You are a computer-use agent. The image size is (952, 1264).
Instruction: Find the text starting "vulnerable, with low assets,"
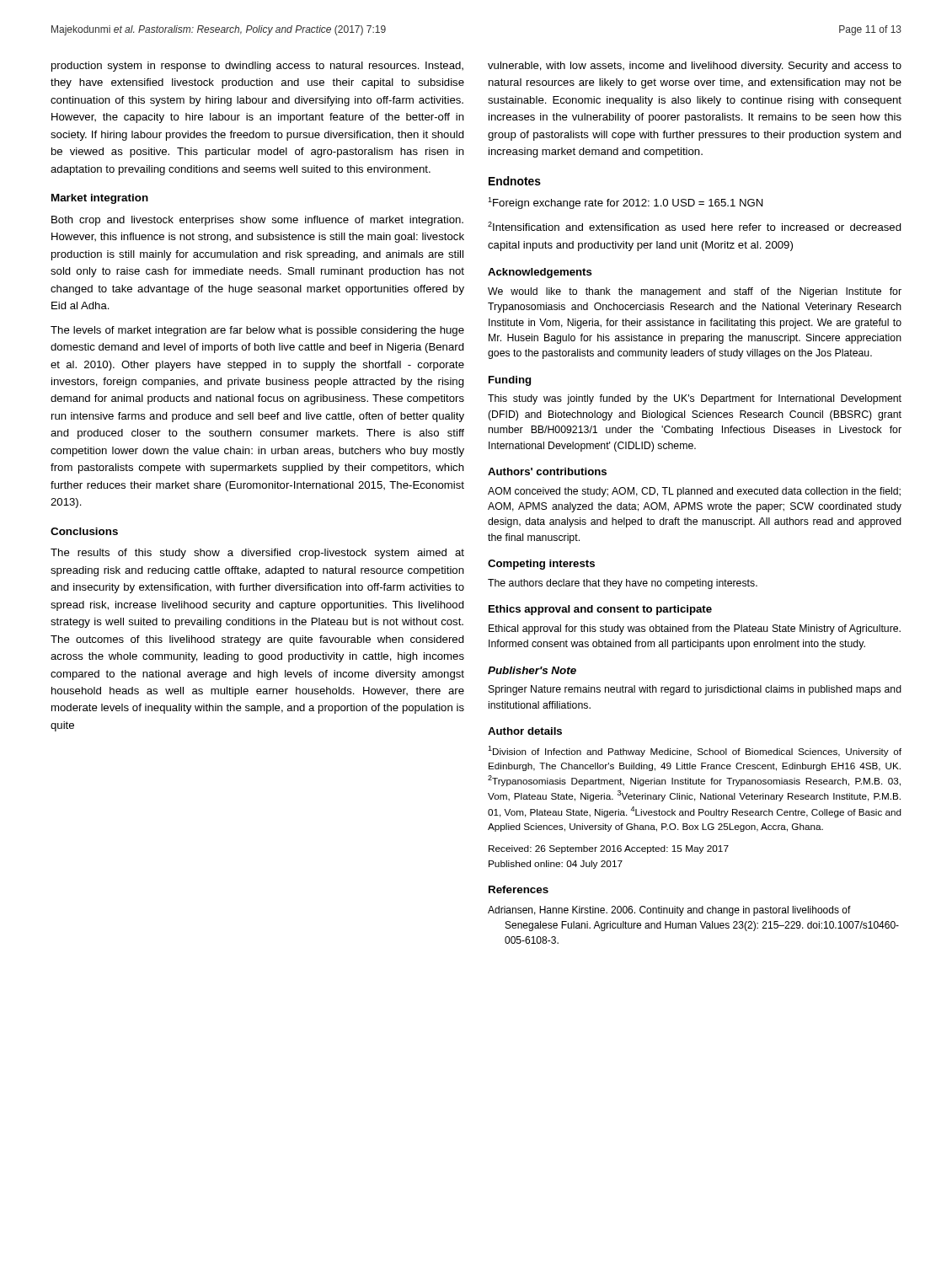pyautogui.click(x=695, y=109)
